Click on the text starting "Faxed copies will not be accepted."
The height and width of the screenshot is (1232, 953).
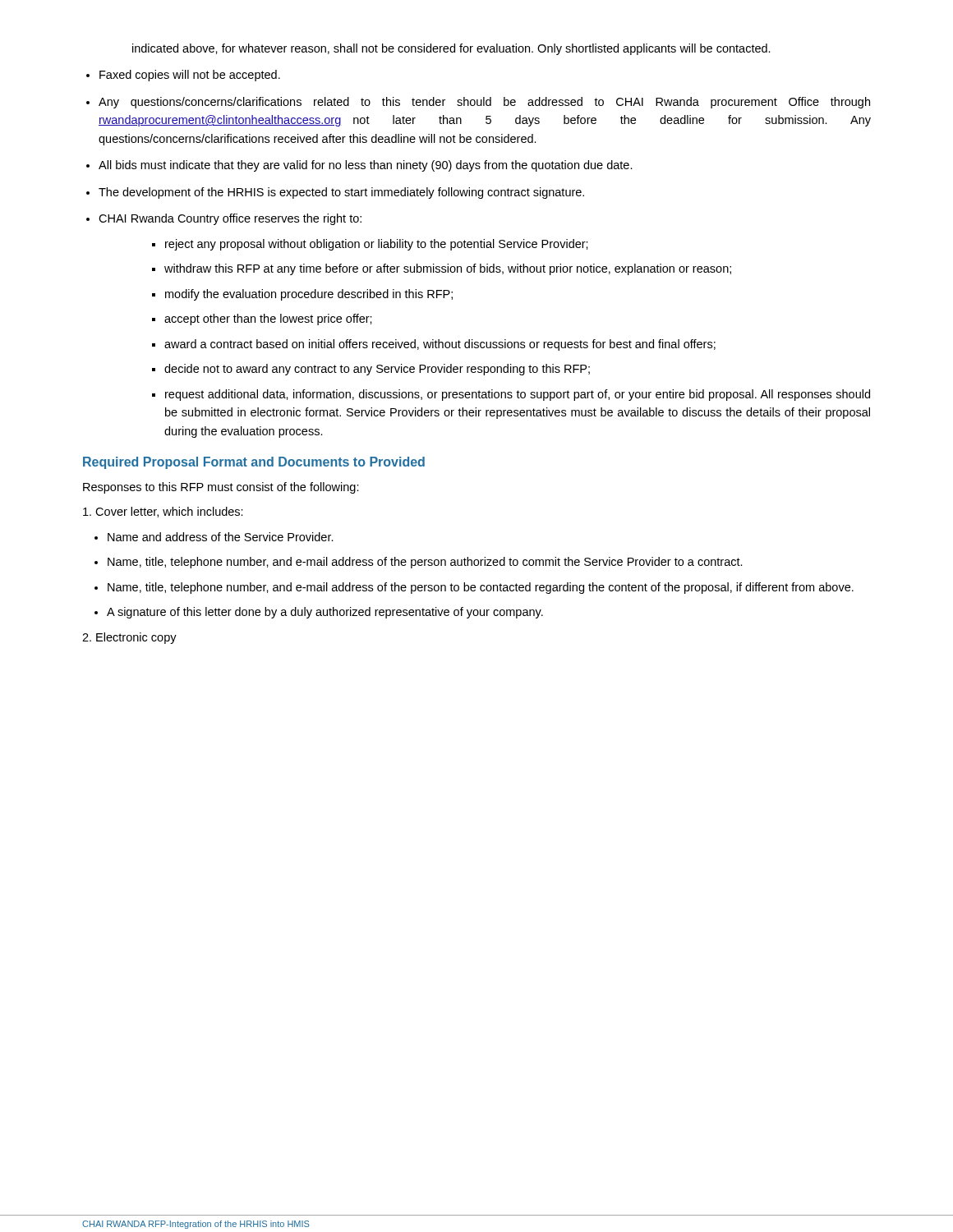(190, 75)
